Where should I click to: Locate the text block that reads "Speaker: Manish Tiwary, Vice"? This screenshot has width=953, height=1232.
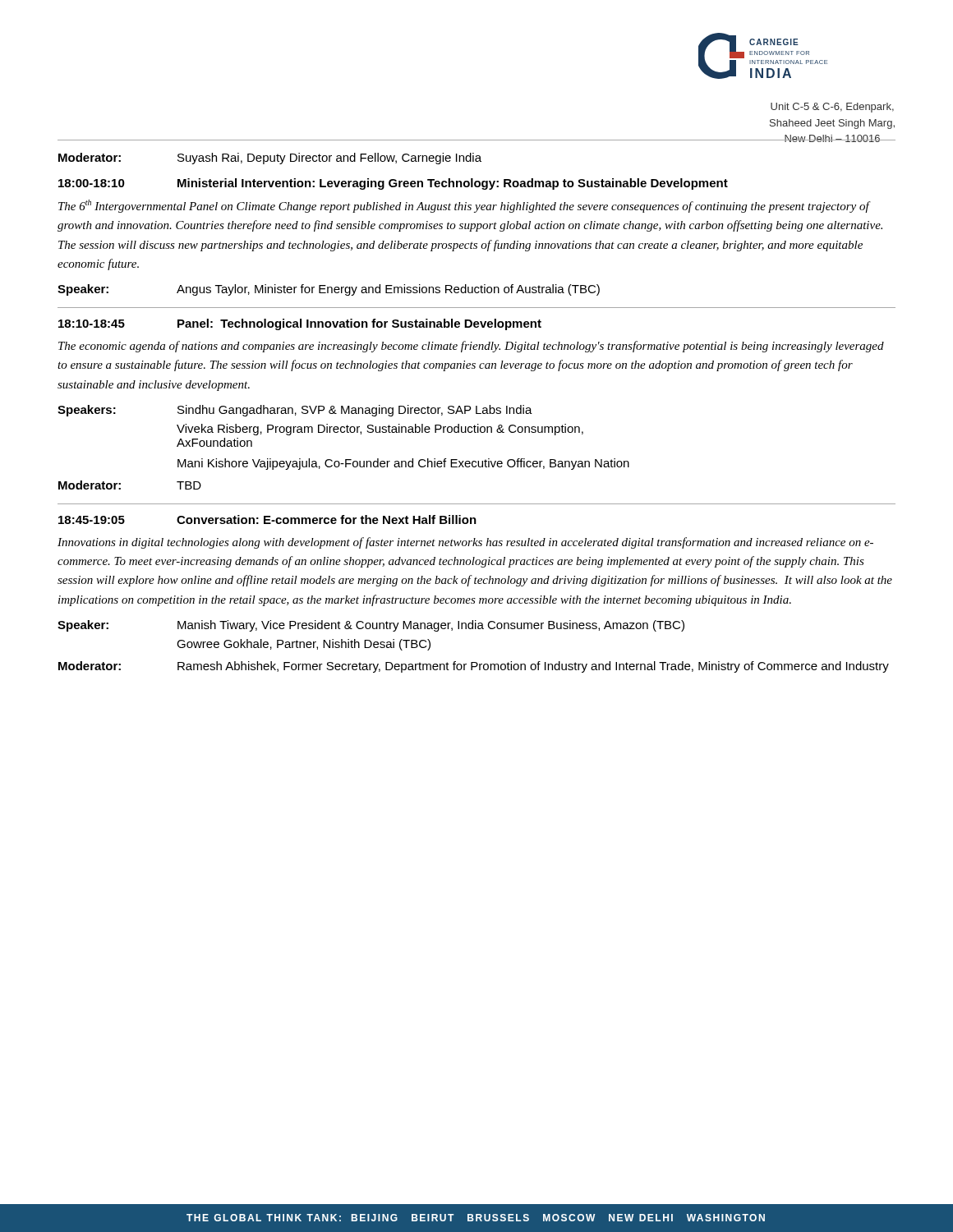pos(476,624)
